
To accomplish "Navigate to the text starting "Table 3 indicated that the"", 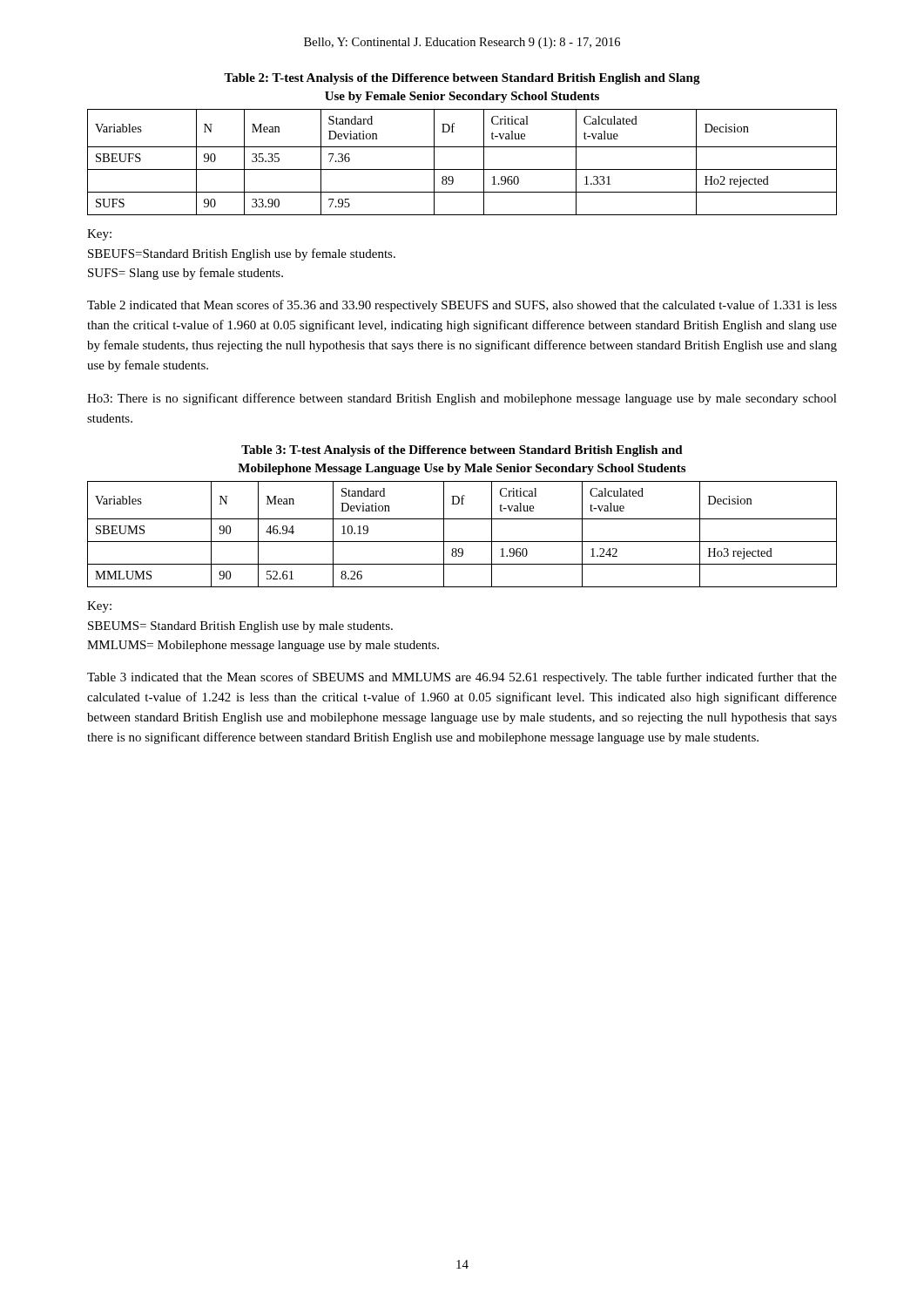I will [462, 707].
